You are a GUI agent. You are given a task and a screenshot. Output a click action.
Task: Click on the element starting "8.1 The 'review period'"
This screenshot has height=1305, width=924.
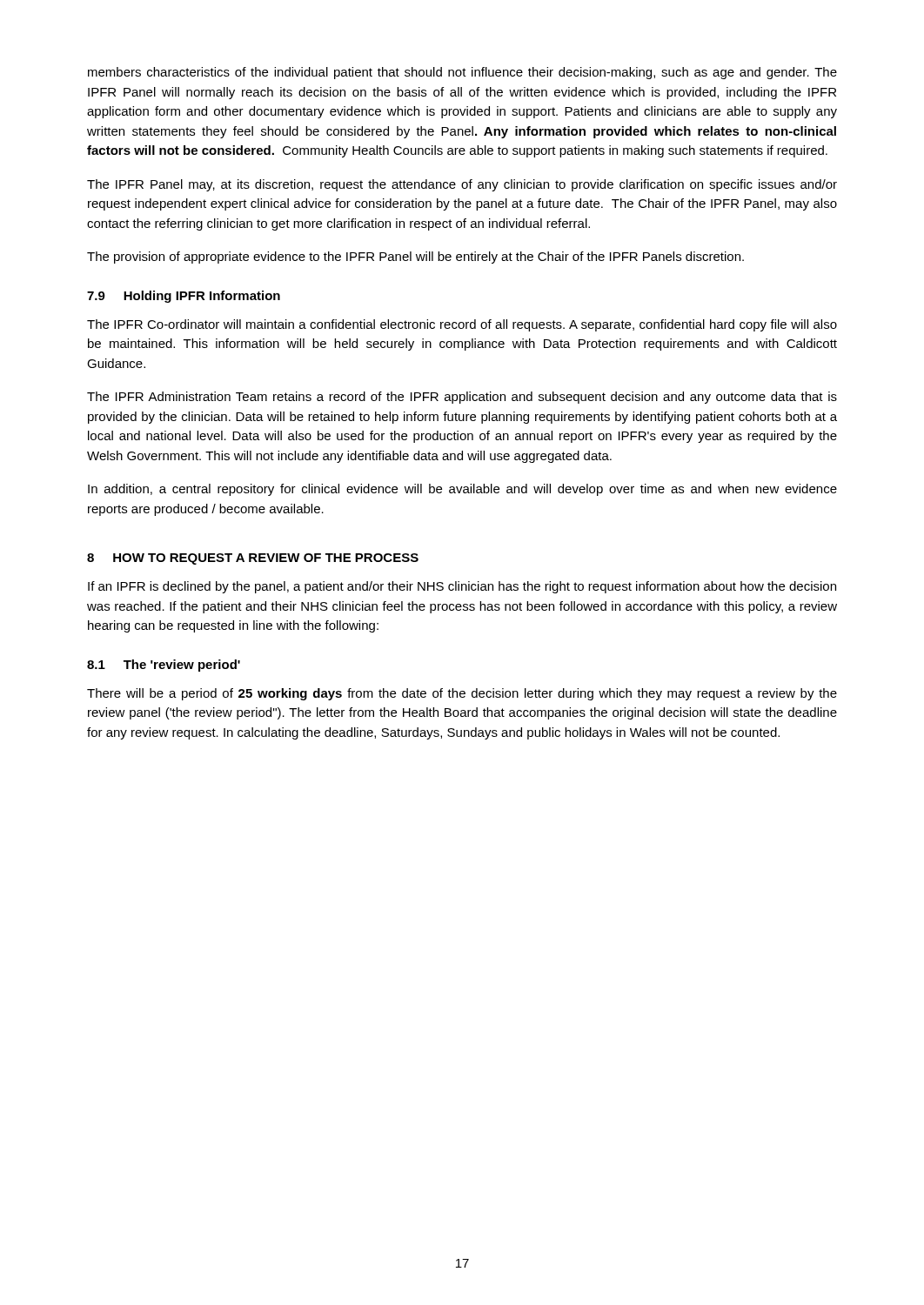[164, 664]
